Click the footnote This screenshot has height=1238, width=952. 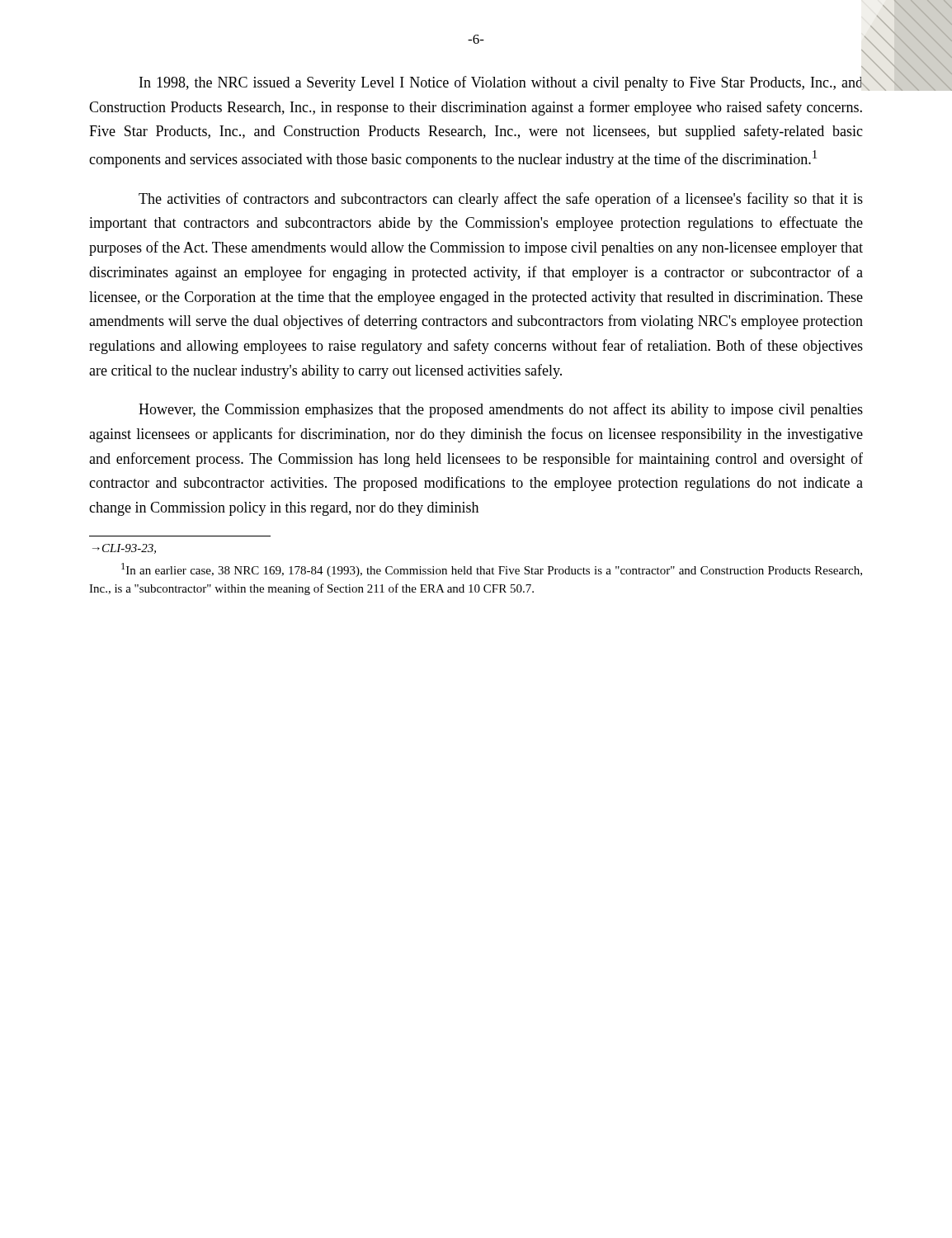pyautogui.click(x=476, y=569)
